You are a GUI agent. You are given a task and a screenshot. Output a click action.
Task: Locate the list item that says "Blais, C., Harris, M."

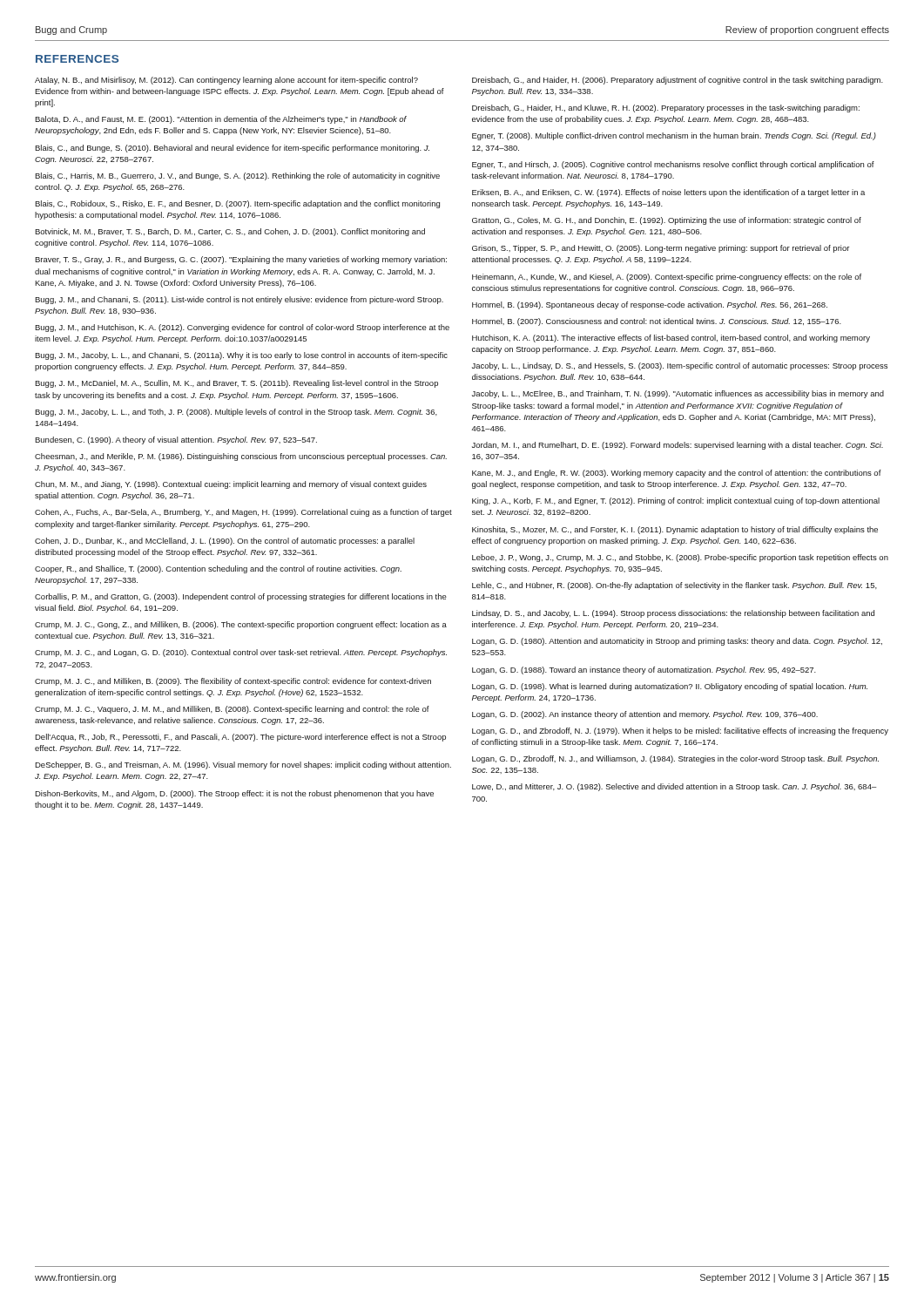point(237,181)
